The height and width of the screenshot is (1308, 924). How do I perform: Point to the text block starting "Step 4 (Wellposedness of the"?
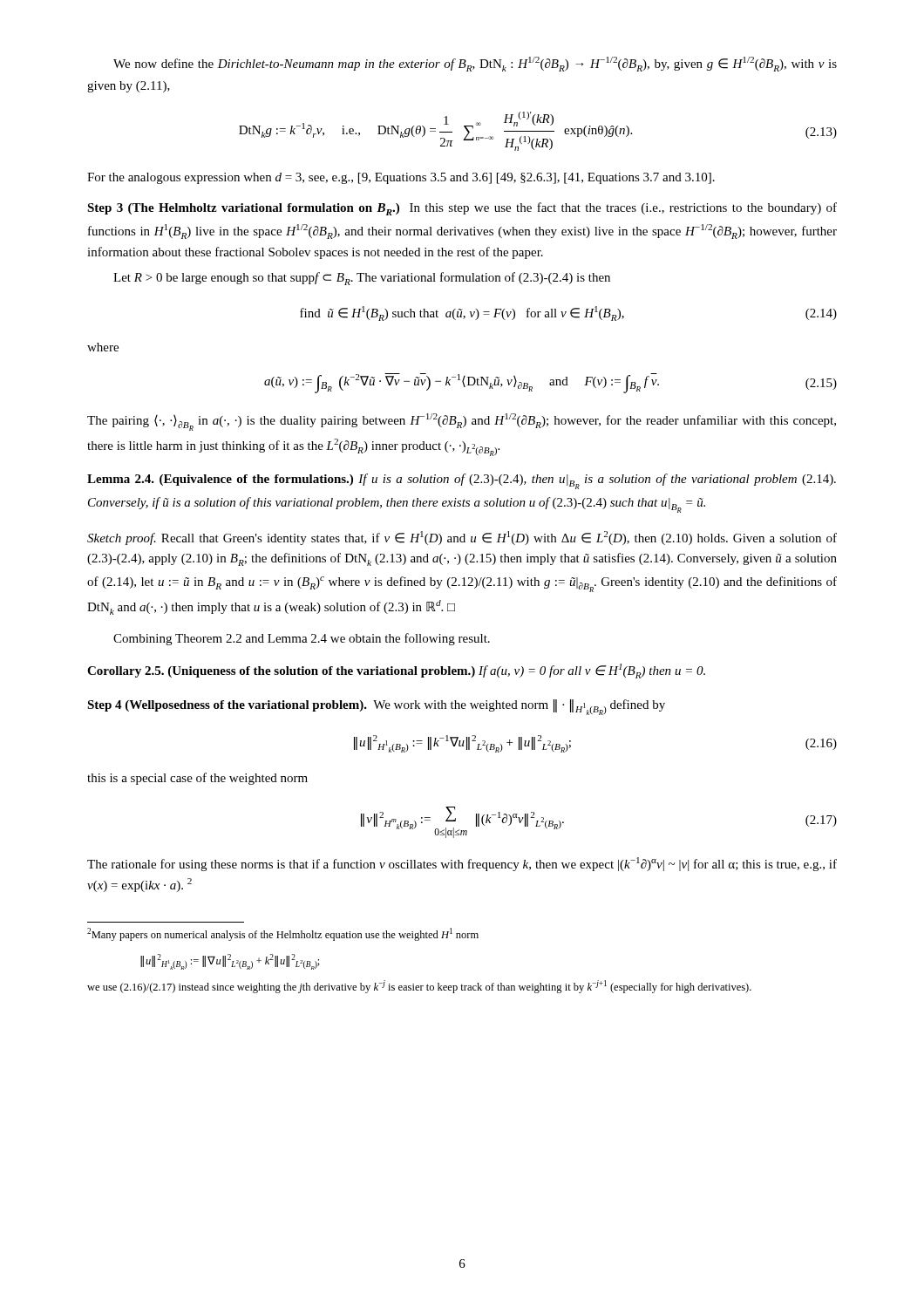pos(462,707)
